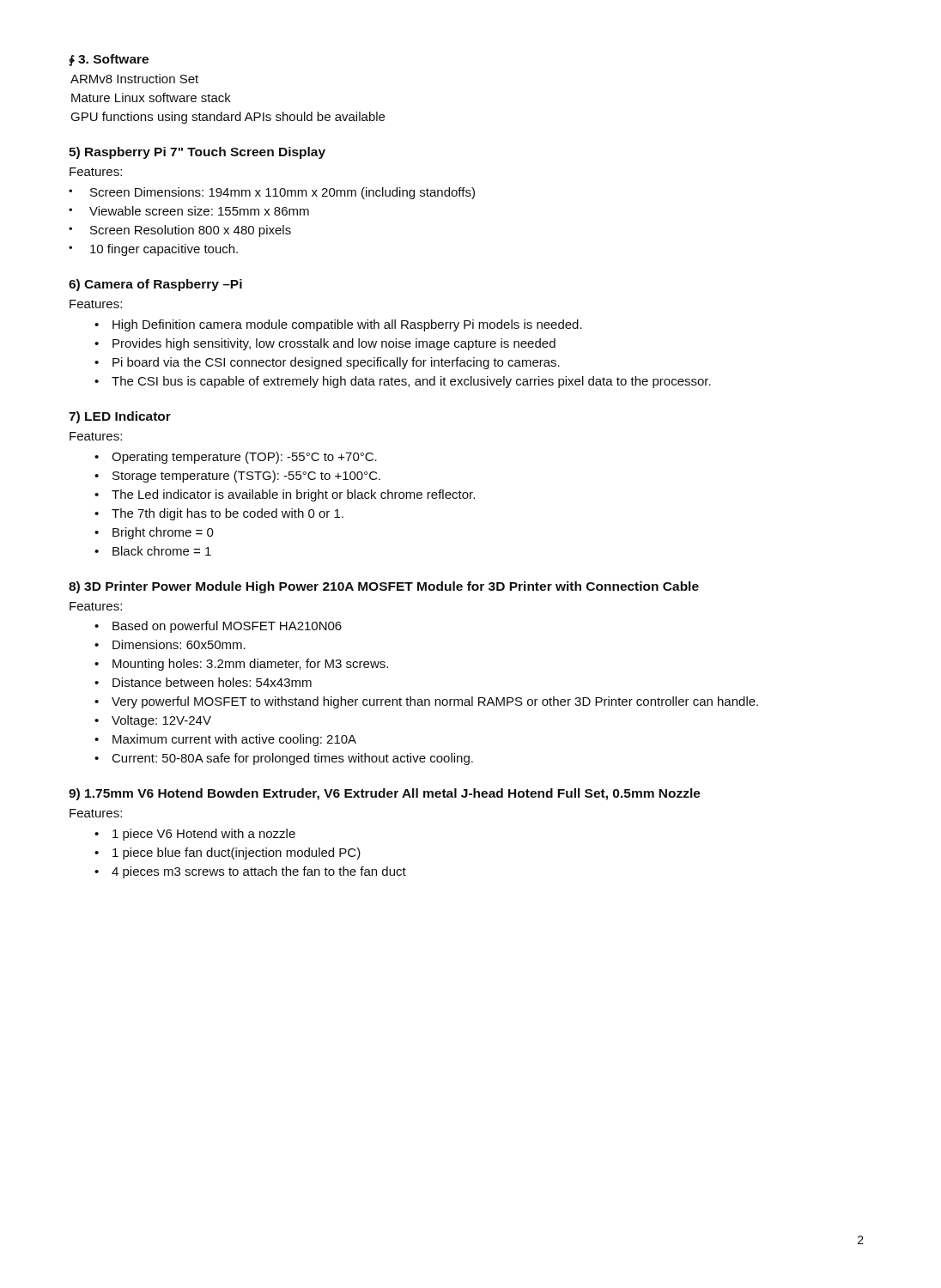Click on the element starting "•Screen Resolution 800 x 480"
The width and height of the screenshot is (941, 1288).
[x=180, y=230]
